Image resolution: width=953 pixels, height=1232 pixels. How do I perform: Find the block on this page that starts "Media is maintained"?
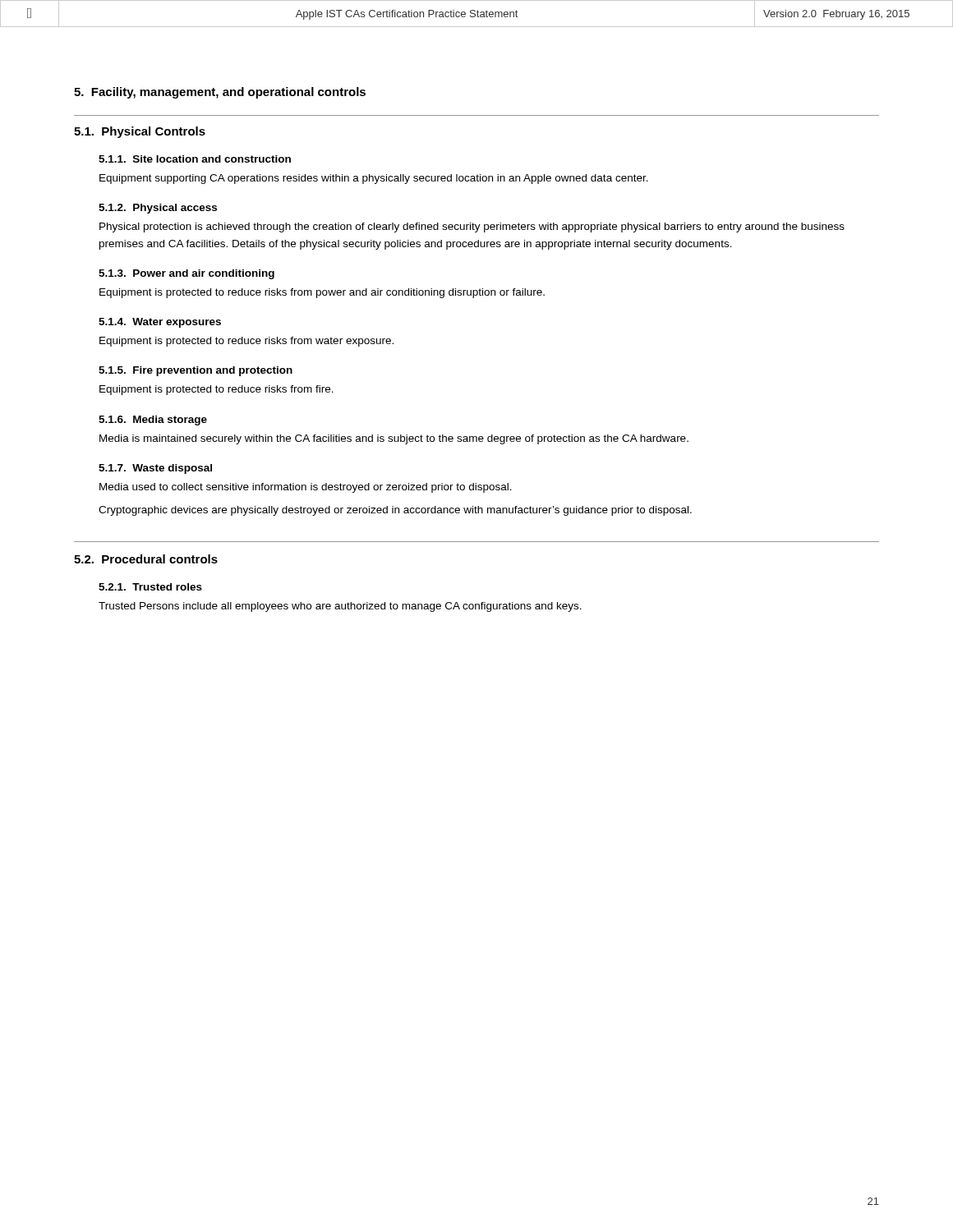(x=394, y=438)
